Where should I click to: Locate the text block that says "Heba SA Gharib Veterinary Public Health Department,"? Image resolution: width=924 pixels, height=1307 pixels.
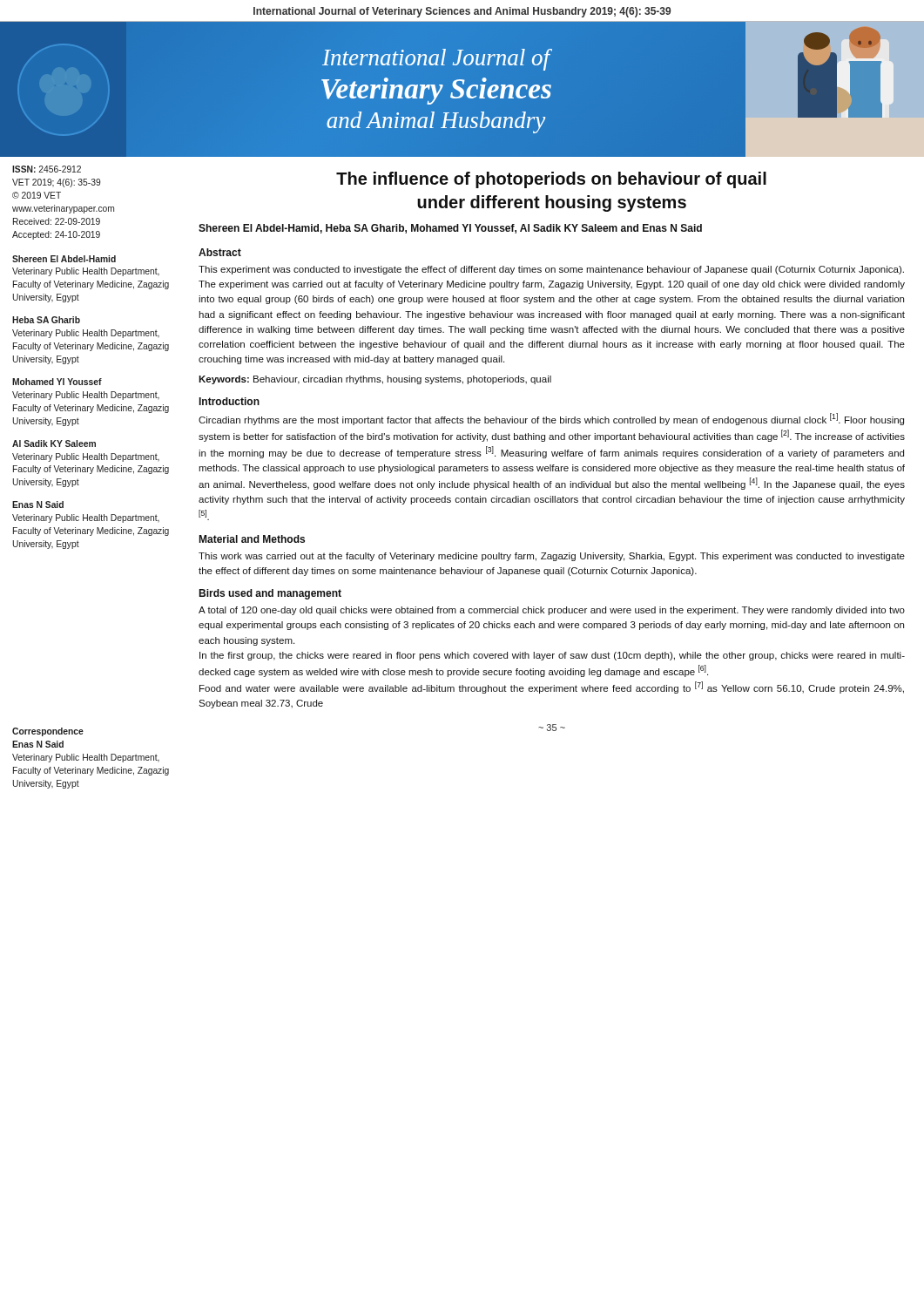[91, 340]
